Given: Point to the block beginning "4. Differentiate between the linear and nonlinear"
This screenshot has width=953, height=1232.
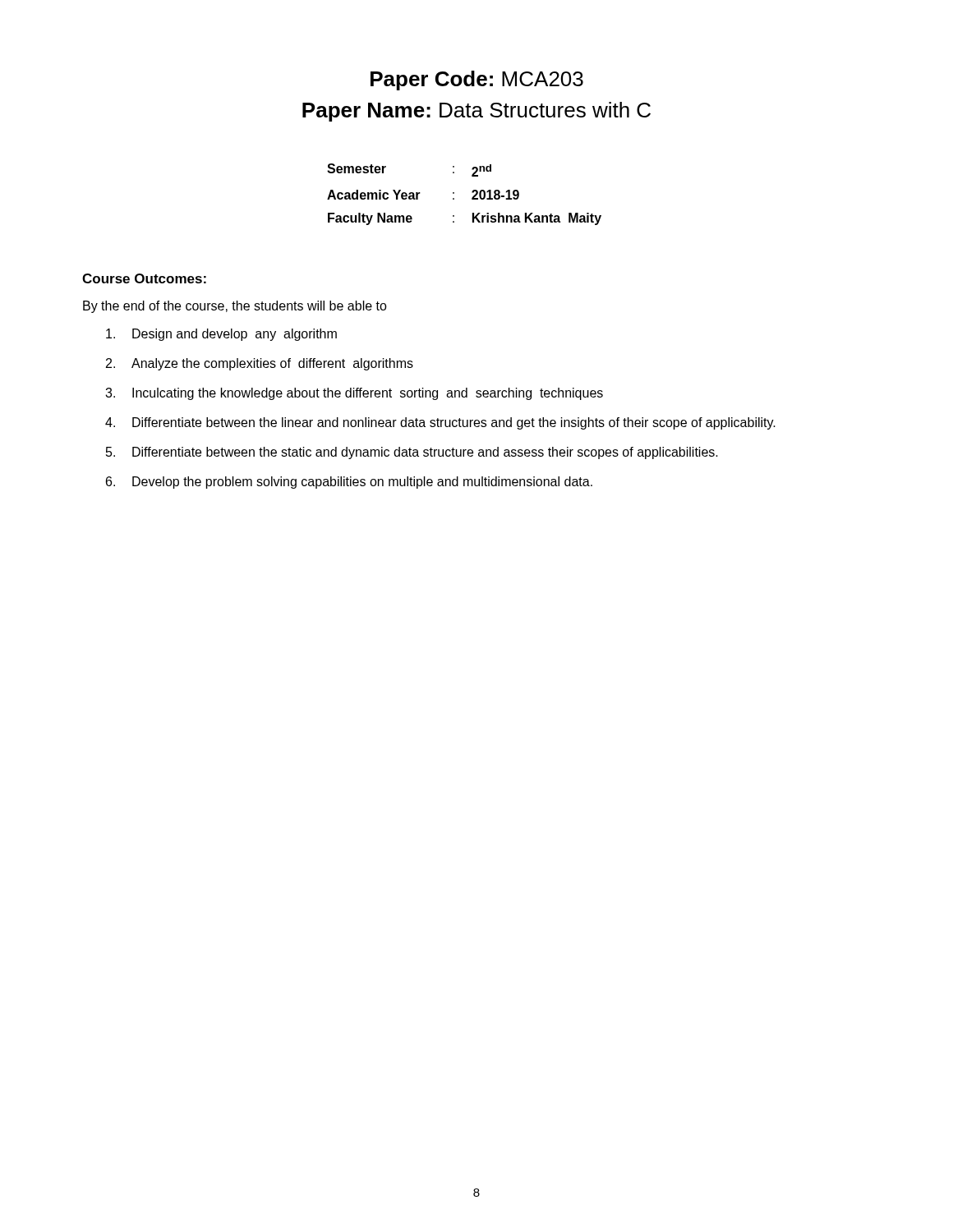Looking at the screenshot, I should pyautogui.click(x=476, y=423).
